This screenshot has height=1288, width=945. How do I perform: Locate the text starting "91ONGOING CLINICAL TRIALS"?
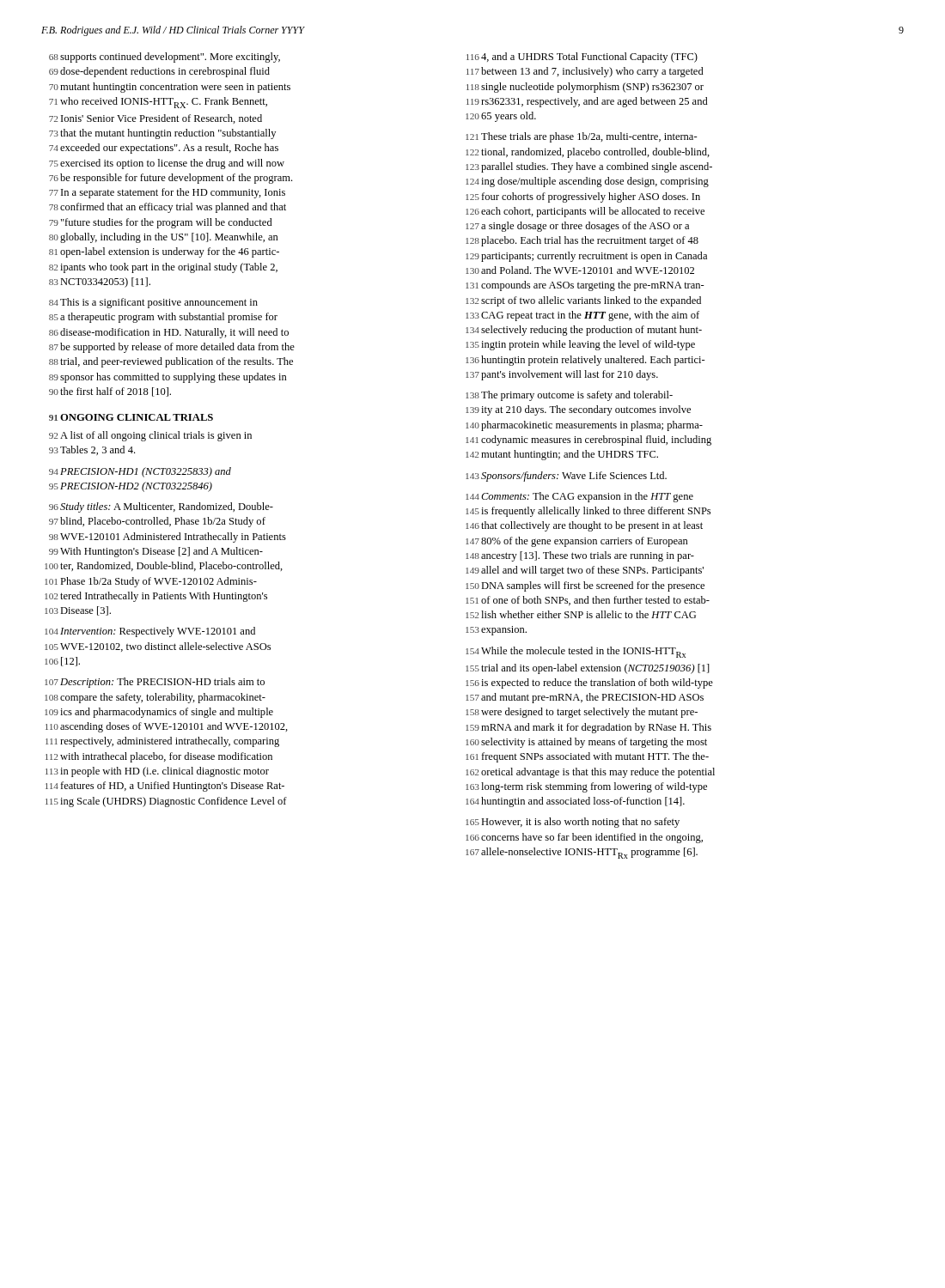[127, 417]
